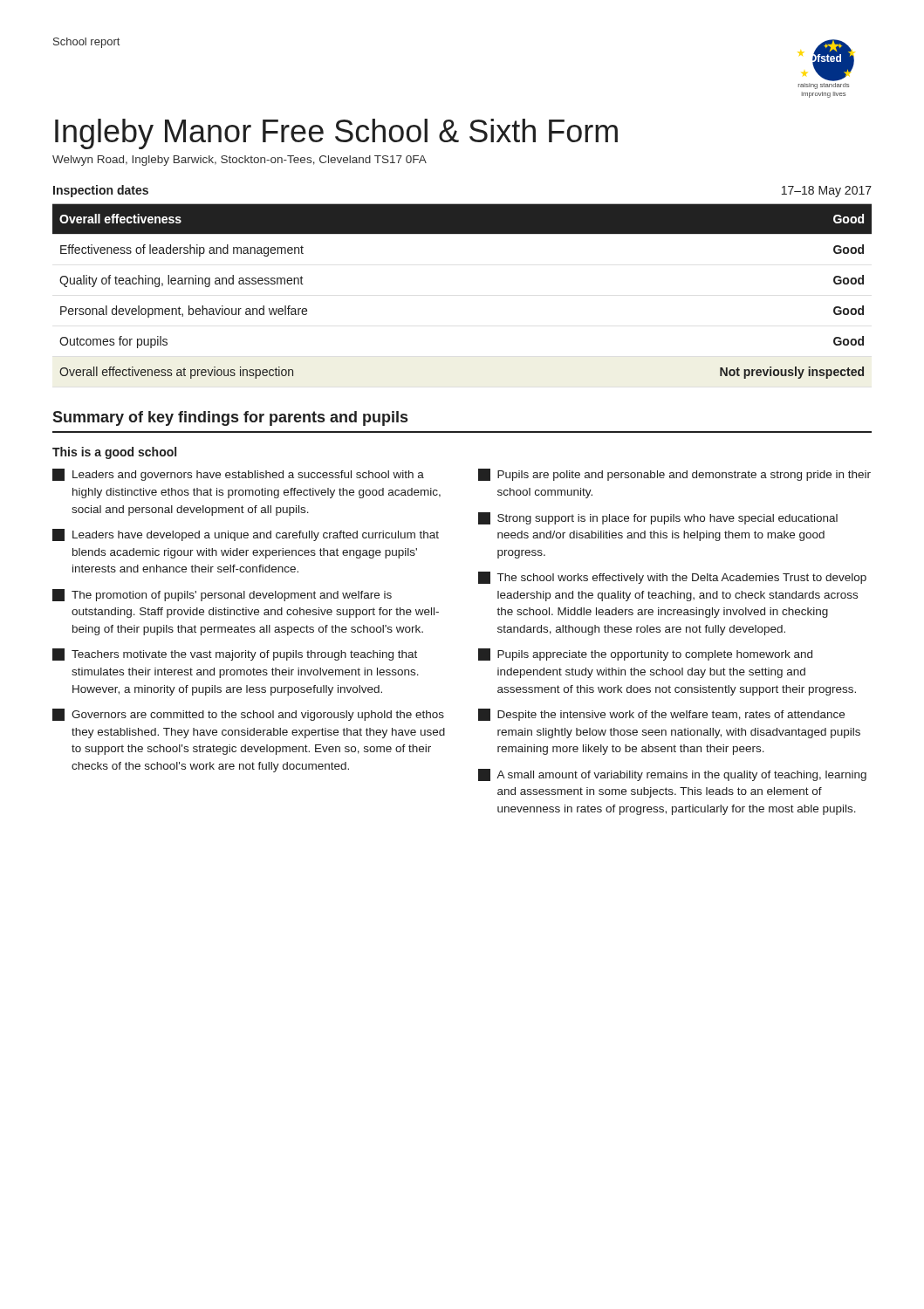The width and height of the screenshot is (924, 1309).
Task: Find the logo
Action: tap(824, 70)
